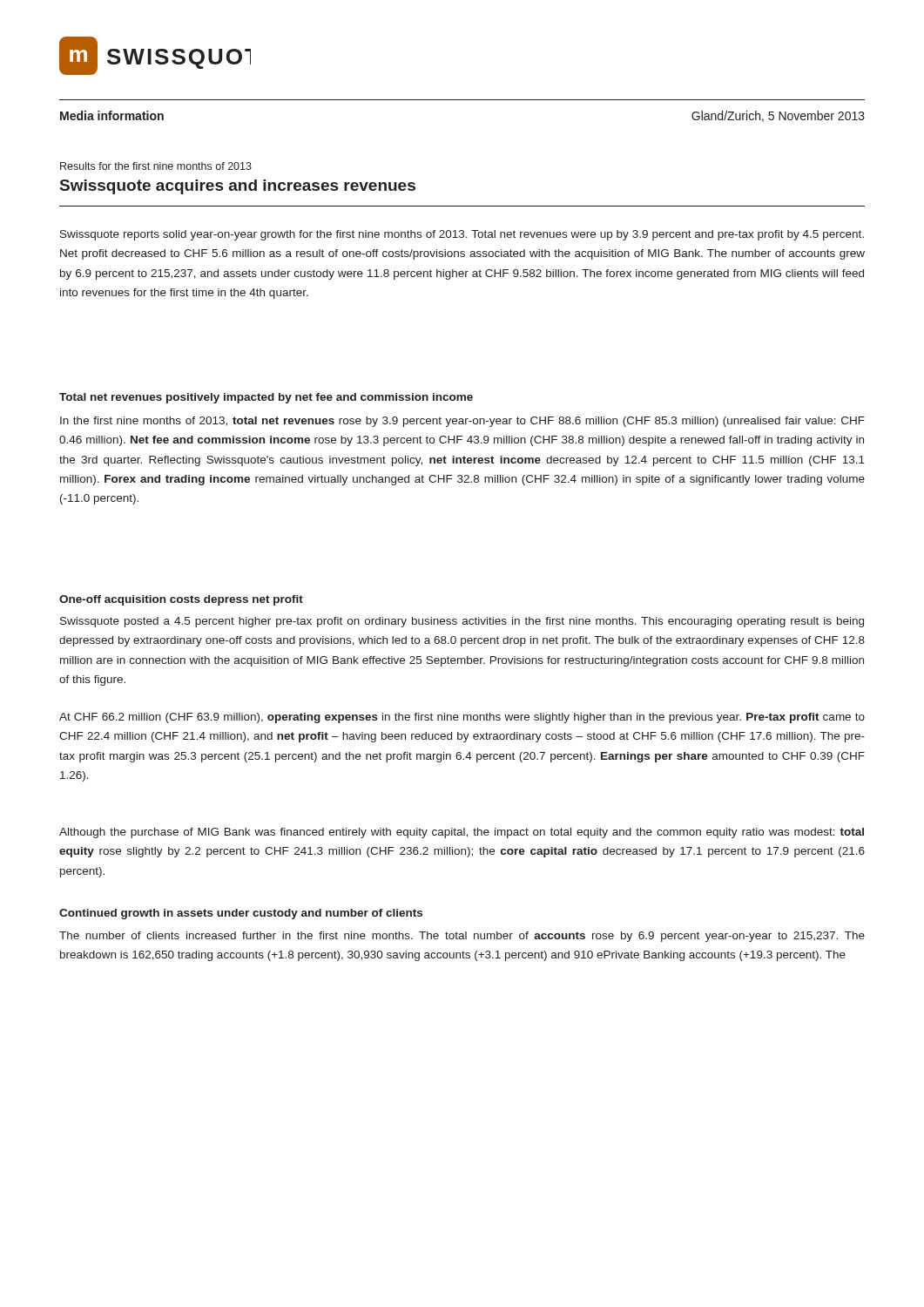This screenshot has width=924, height=1307.
Task: Locate the text "Swissquote acquires and increases revenues"
Action: pos(238,185)
